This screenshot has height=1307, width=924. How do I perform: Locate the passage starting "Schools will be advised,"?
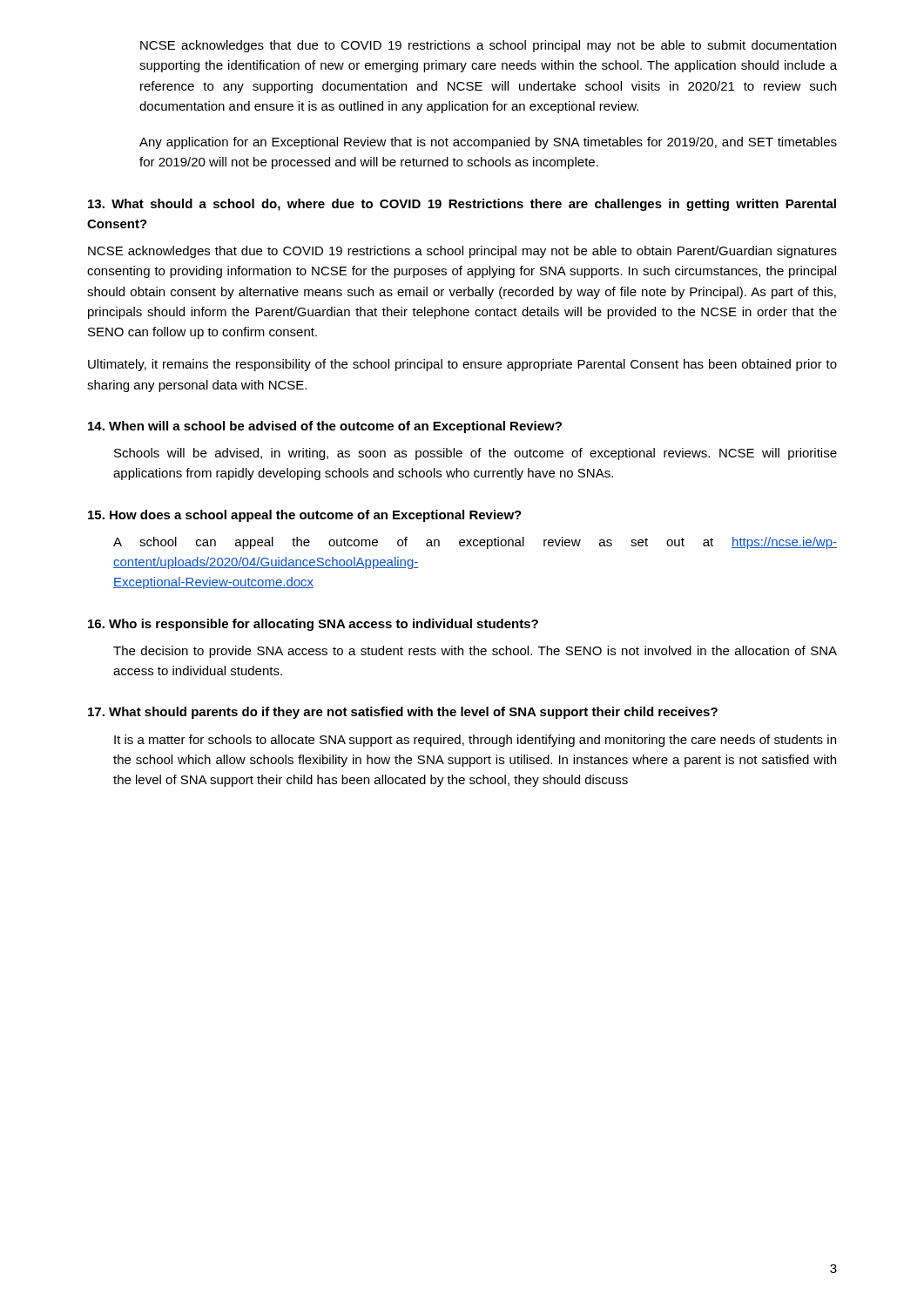475,463
